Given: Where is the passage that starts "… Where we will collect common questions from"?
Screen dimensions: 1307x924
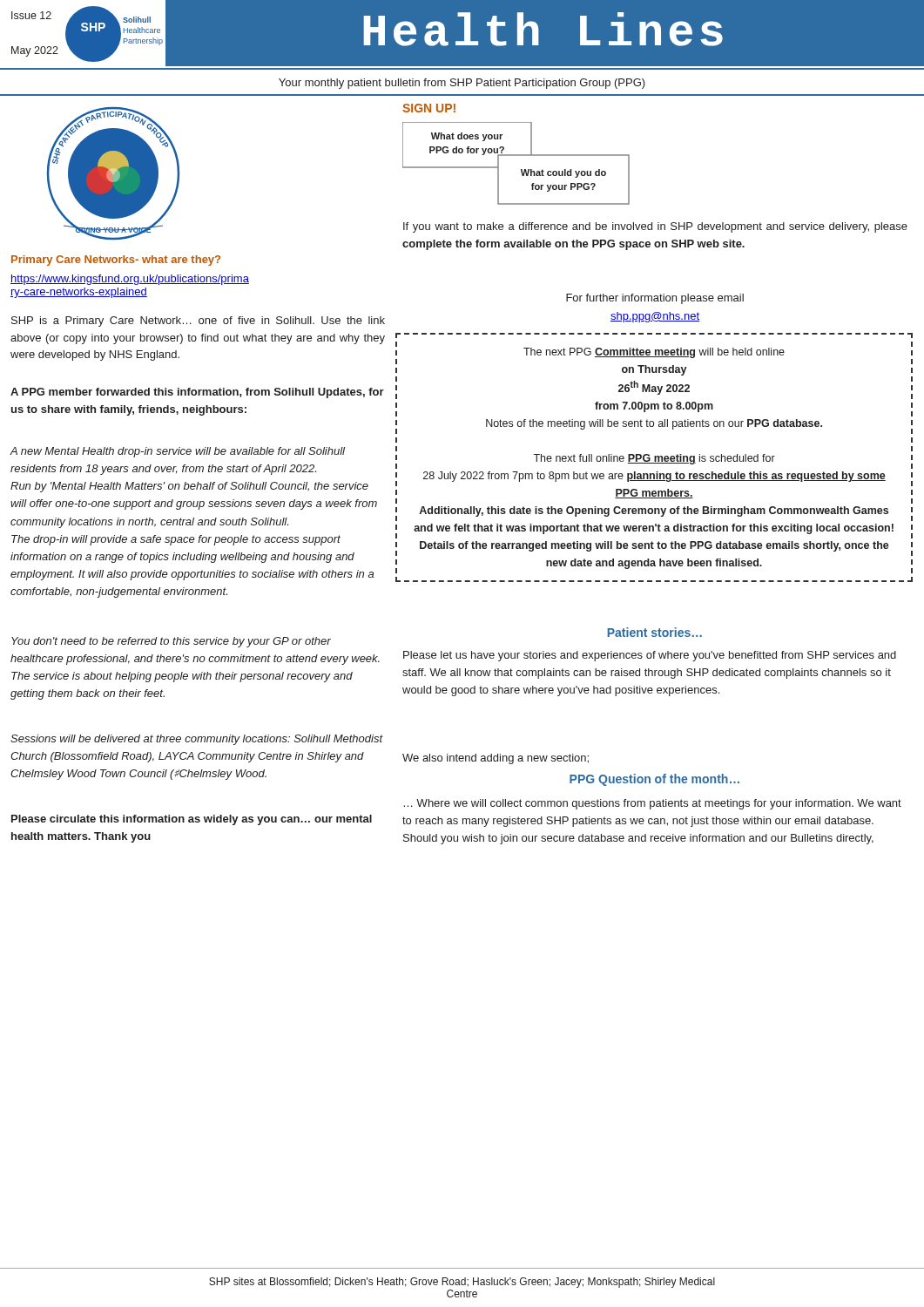Looking at the screenshot, I should 652,820.
